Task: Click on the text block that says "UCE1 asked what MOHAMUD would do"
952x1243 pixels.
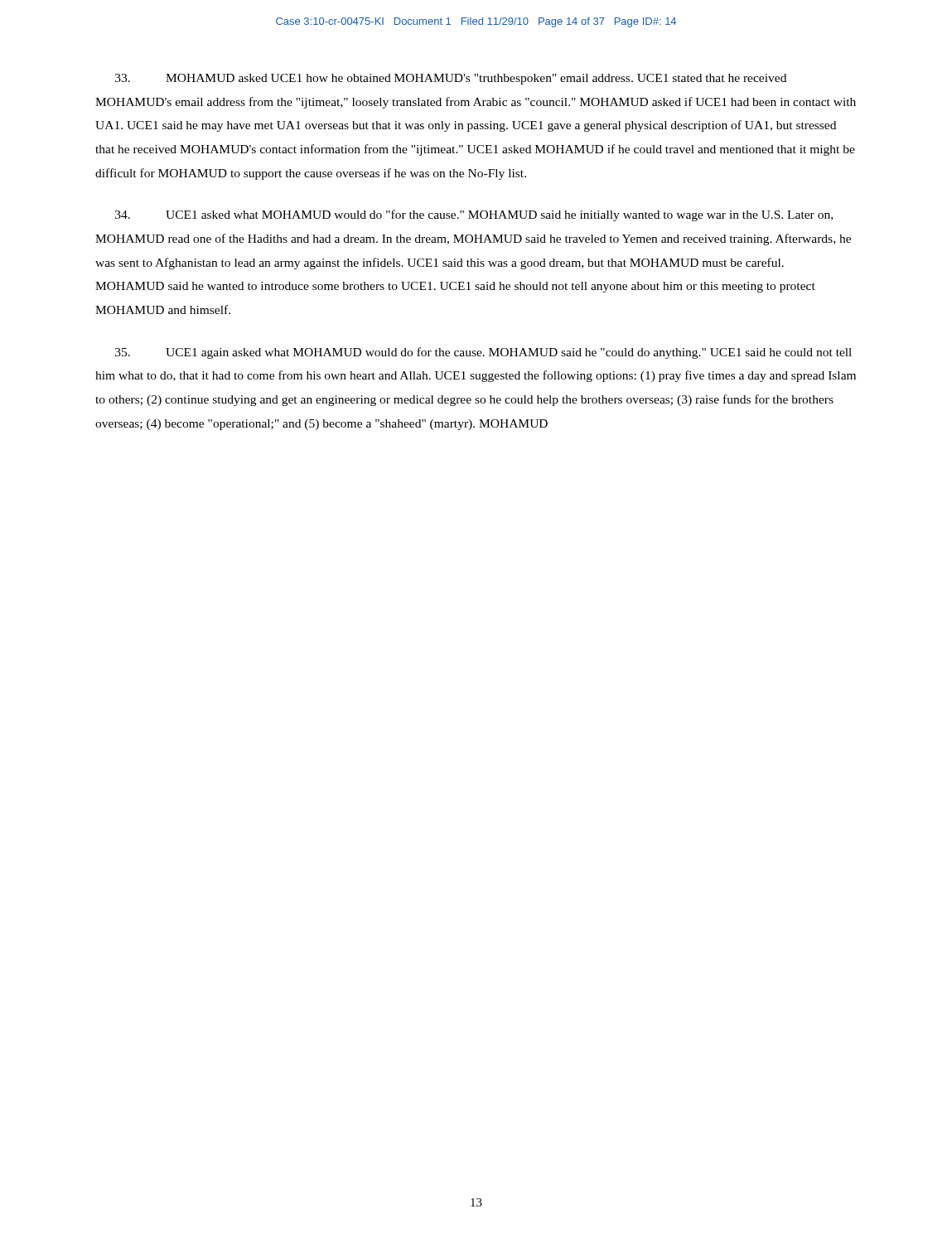Action: tap(473, 260)
